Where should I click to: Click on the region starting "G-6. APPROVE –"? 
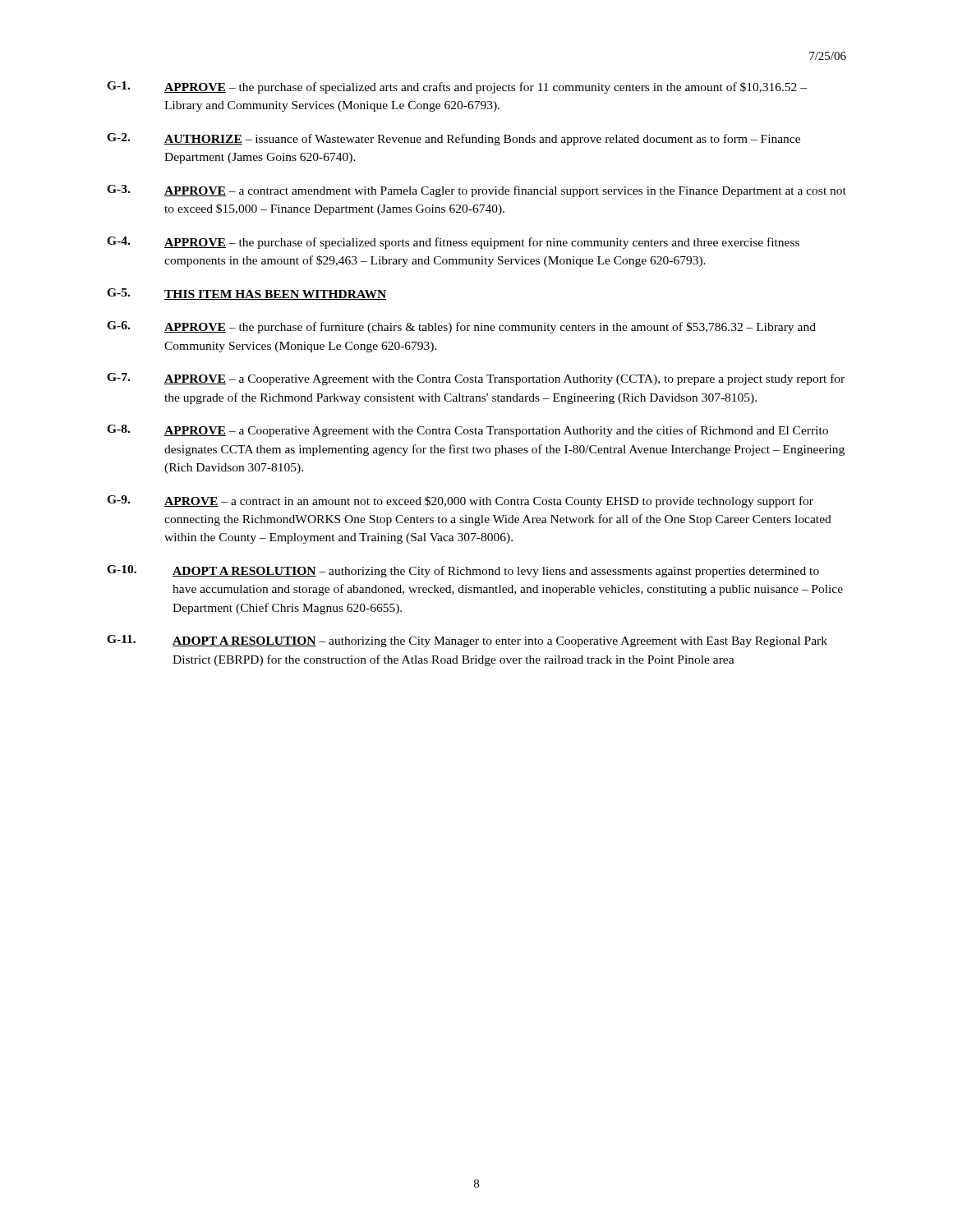pos(476,336)
